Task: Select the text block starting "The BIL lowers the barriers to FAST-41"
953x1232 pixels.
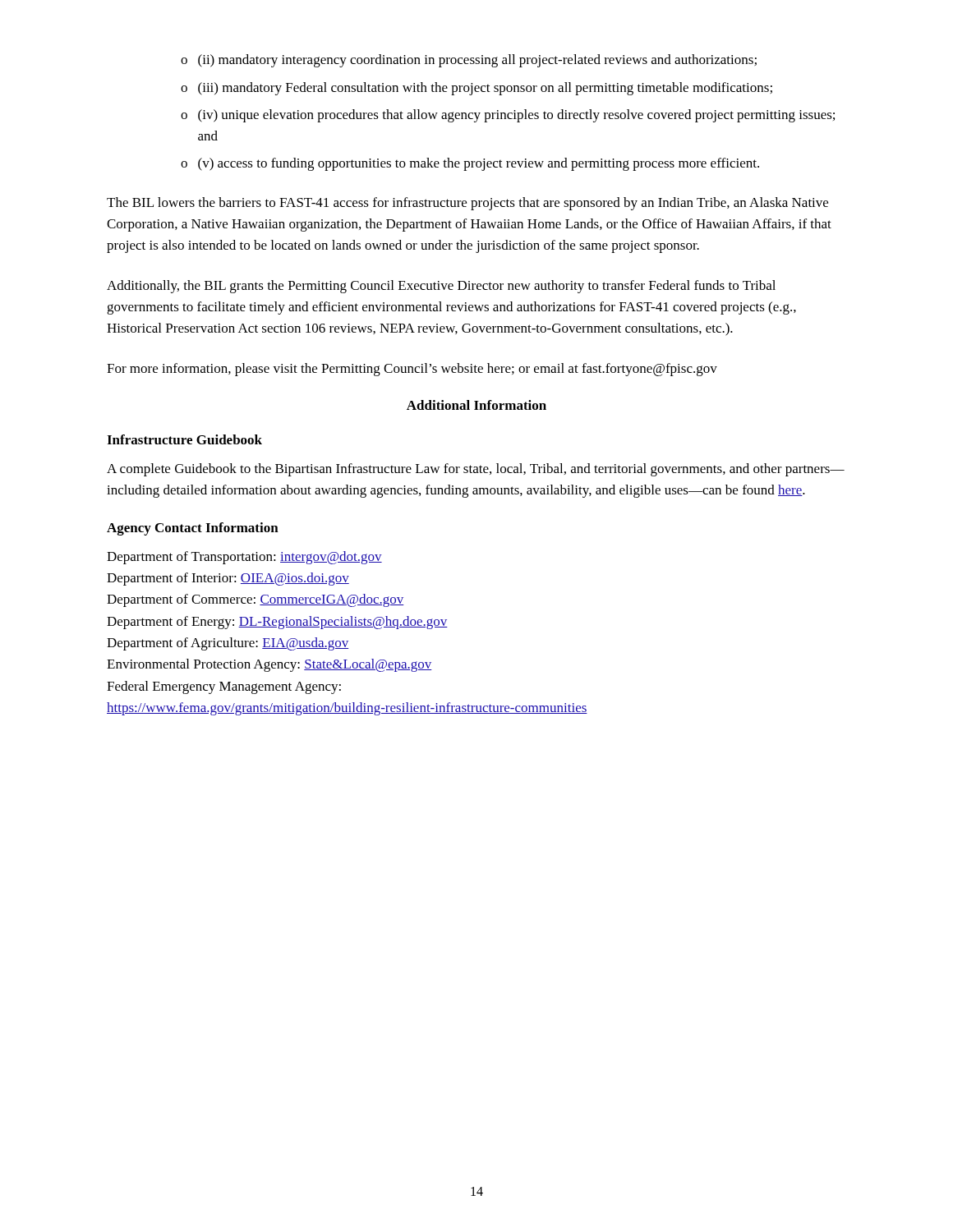Action: pyautogui.click(x=469, y=224)
